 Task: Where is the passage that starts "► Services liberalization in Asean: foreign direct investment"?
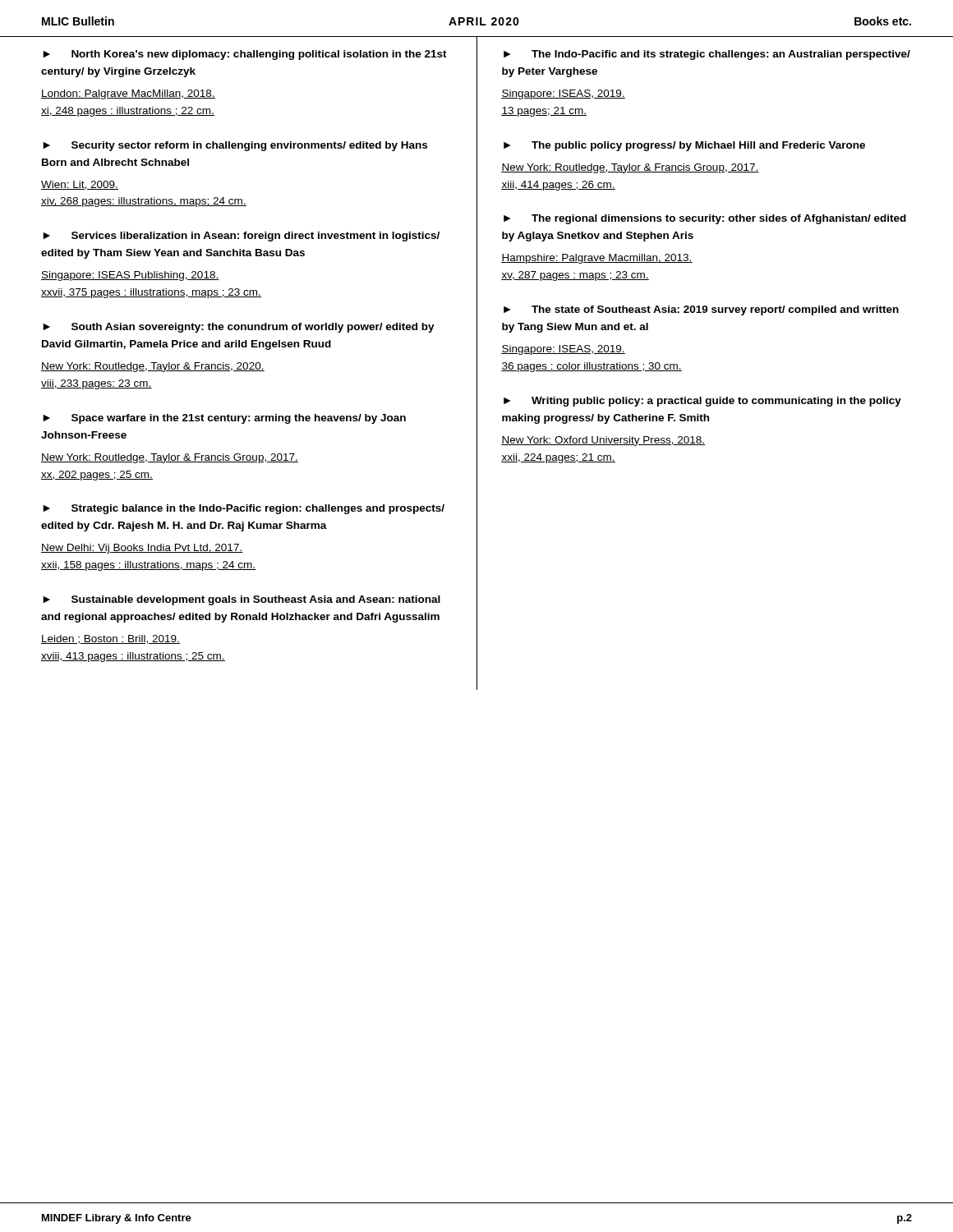[x=246, y=264]
